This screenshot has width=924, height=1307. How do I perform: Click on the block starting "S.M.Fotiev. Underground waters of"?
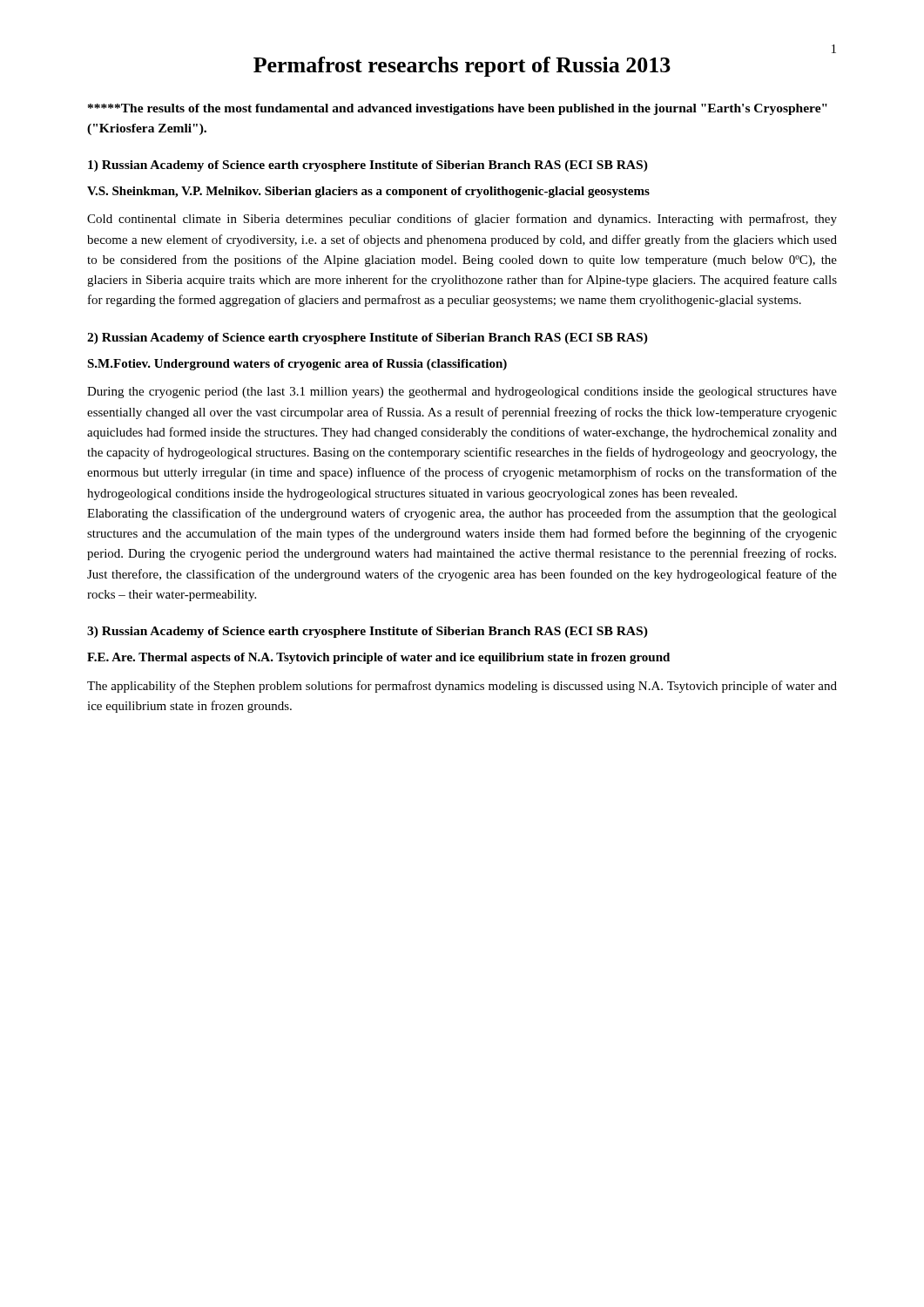pos(297,363)
